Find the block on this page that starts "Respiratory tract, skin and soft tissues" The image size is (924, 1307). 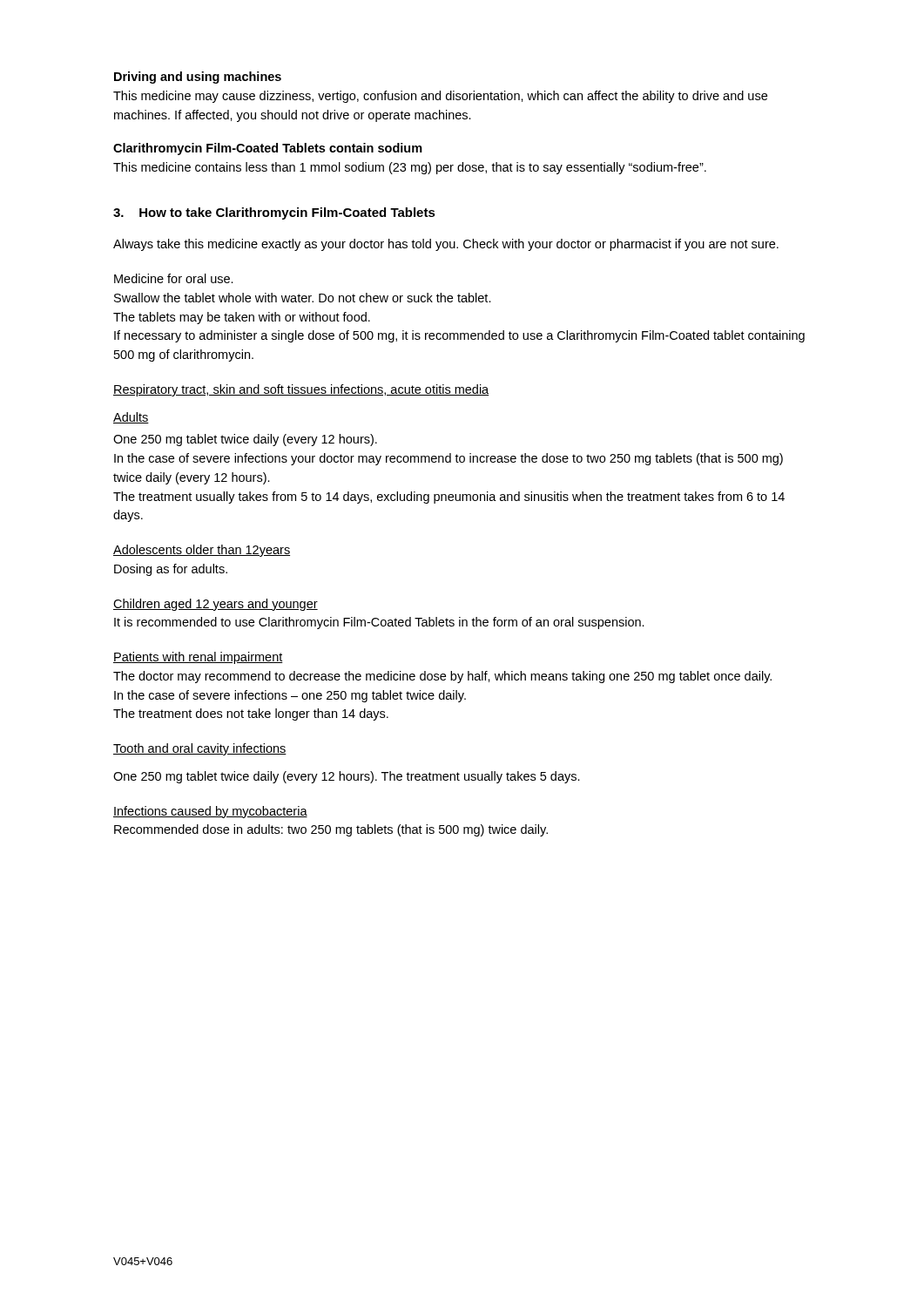click(x=301, y=389)
